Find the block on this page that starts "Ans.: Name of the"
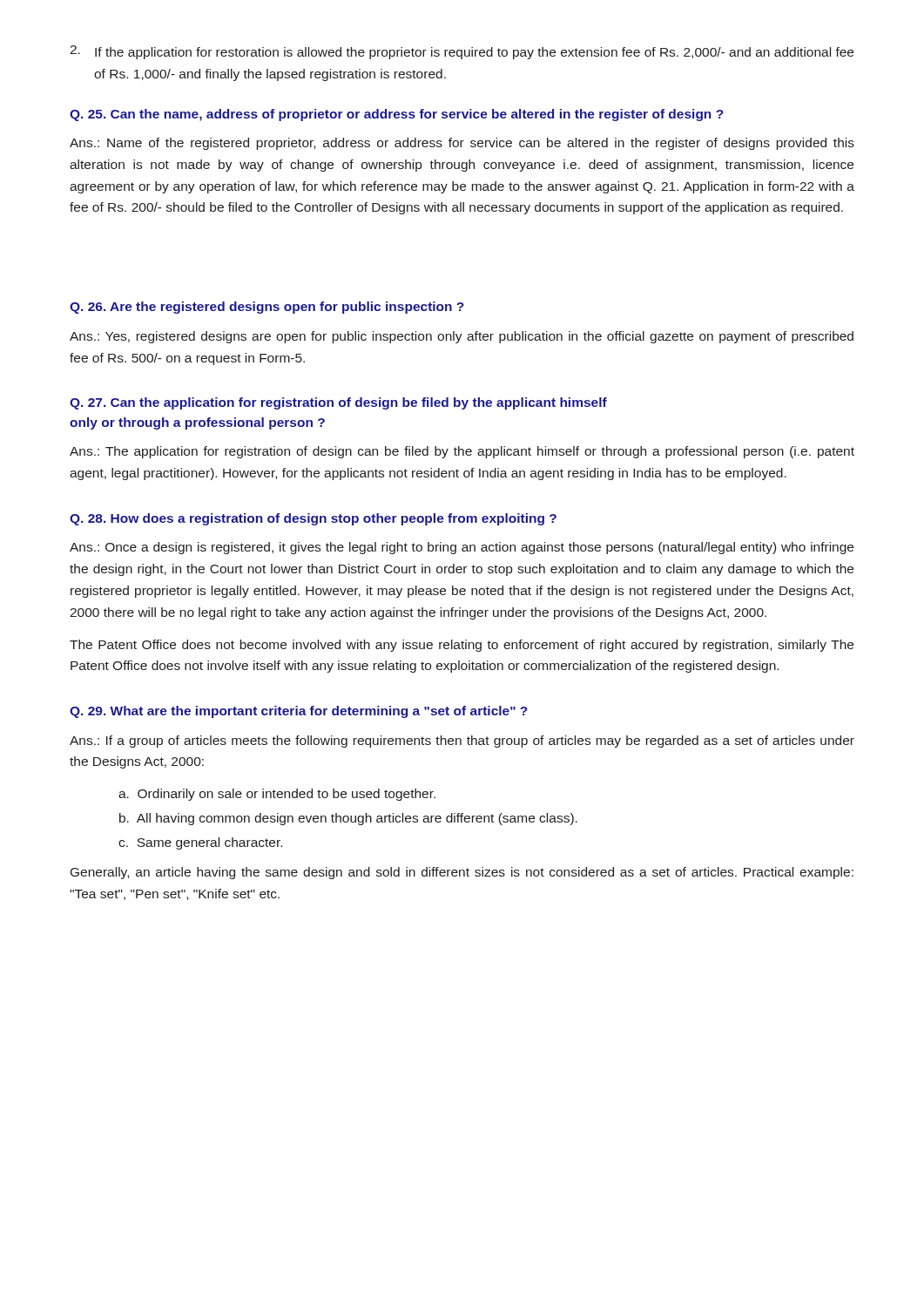Viewport: 924px width, 1307px height. (x=462, y=175)
